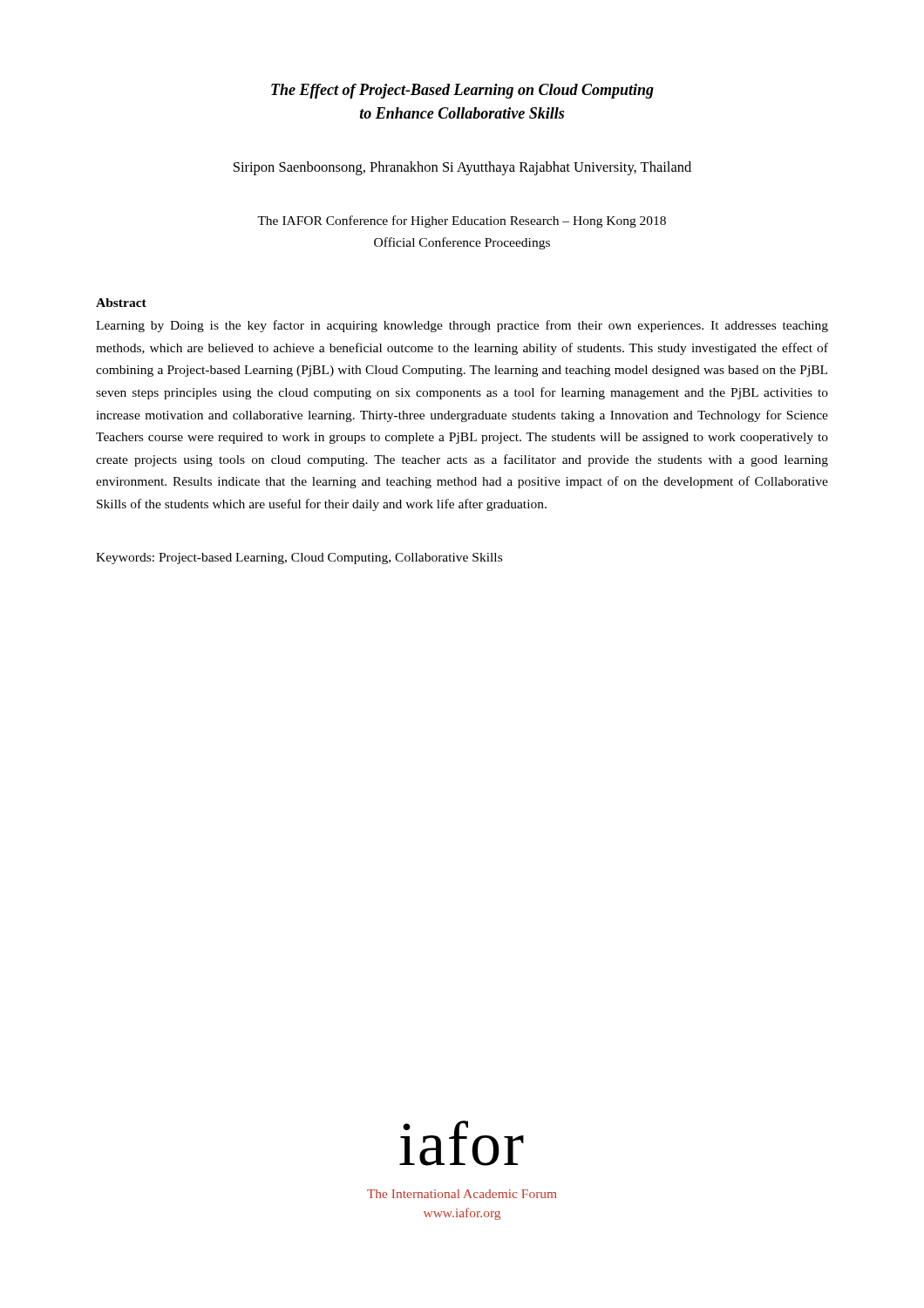The image size is (924, 1308).
Task: Select the passage starting "The IAFOR Conference for Higher"
Action: click(x=462, y=231)
